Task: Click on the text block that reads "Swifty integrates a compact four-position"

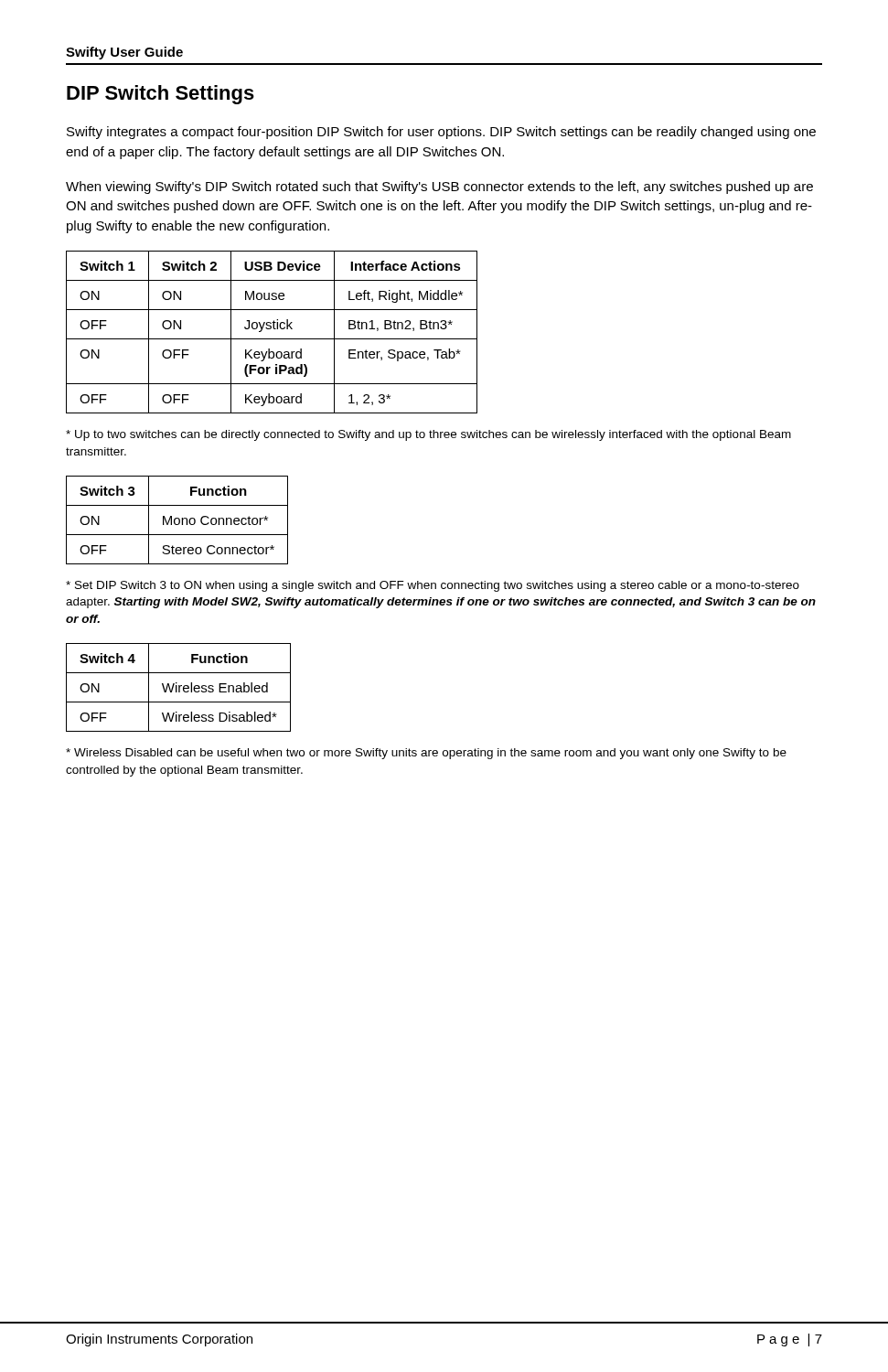Action: pos(441,141)
